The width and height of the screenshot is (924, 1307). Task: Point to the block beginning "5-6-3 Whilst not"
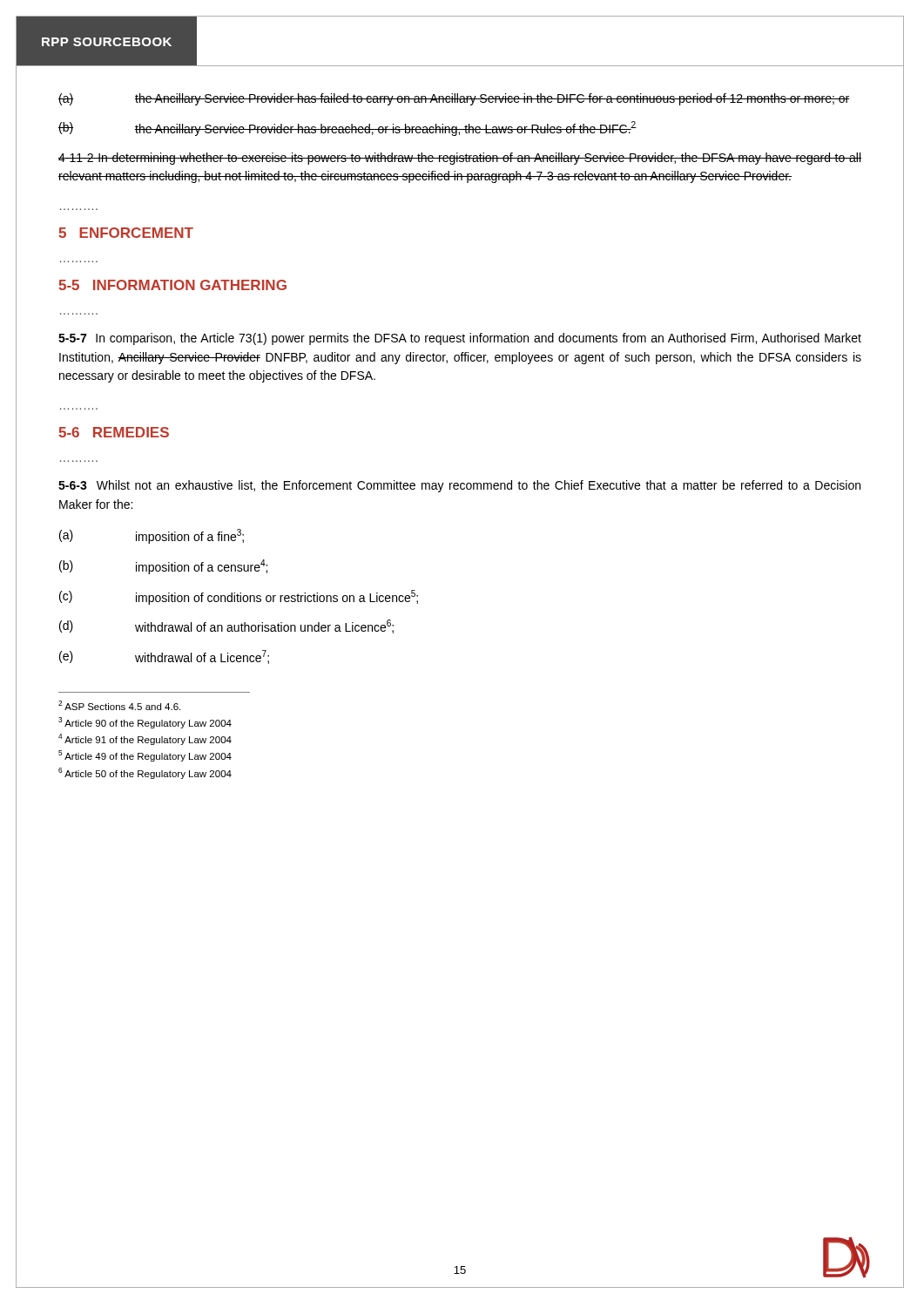click(460, 495)
